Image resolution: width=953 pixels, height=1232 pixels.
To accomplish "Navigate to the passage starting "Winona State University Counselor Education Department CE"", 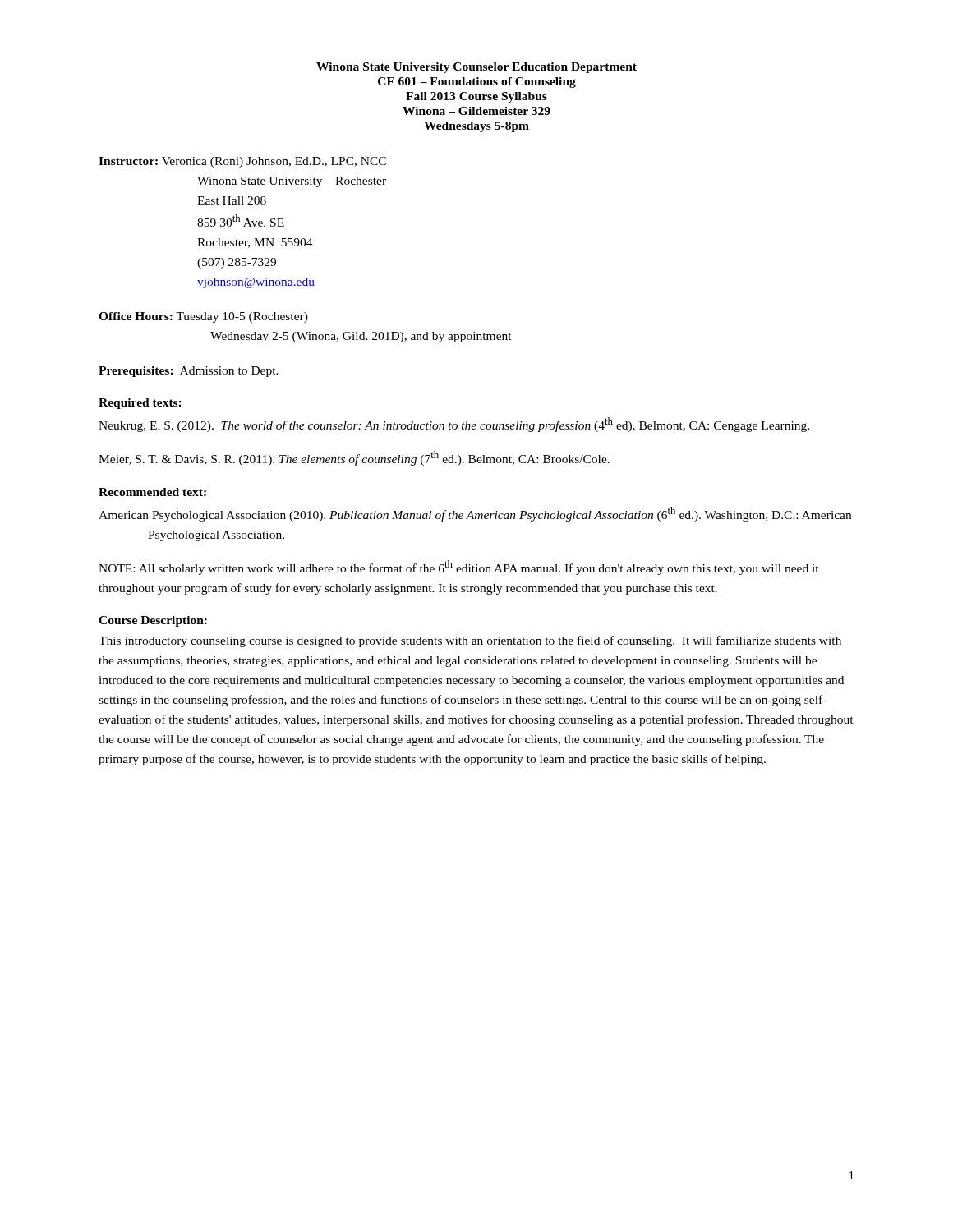I will (x=476, y=96).
